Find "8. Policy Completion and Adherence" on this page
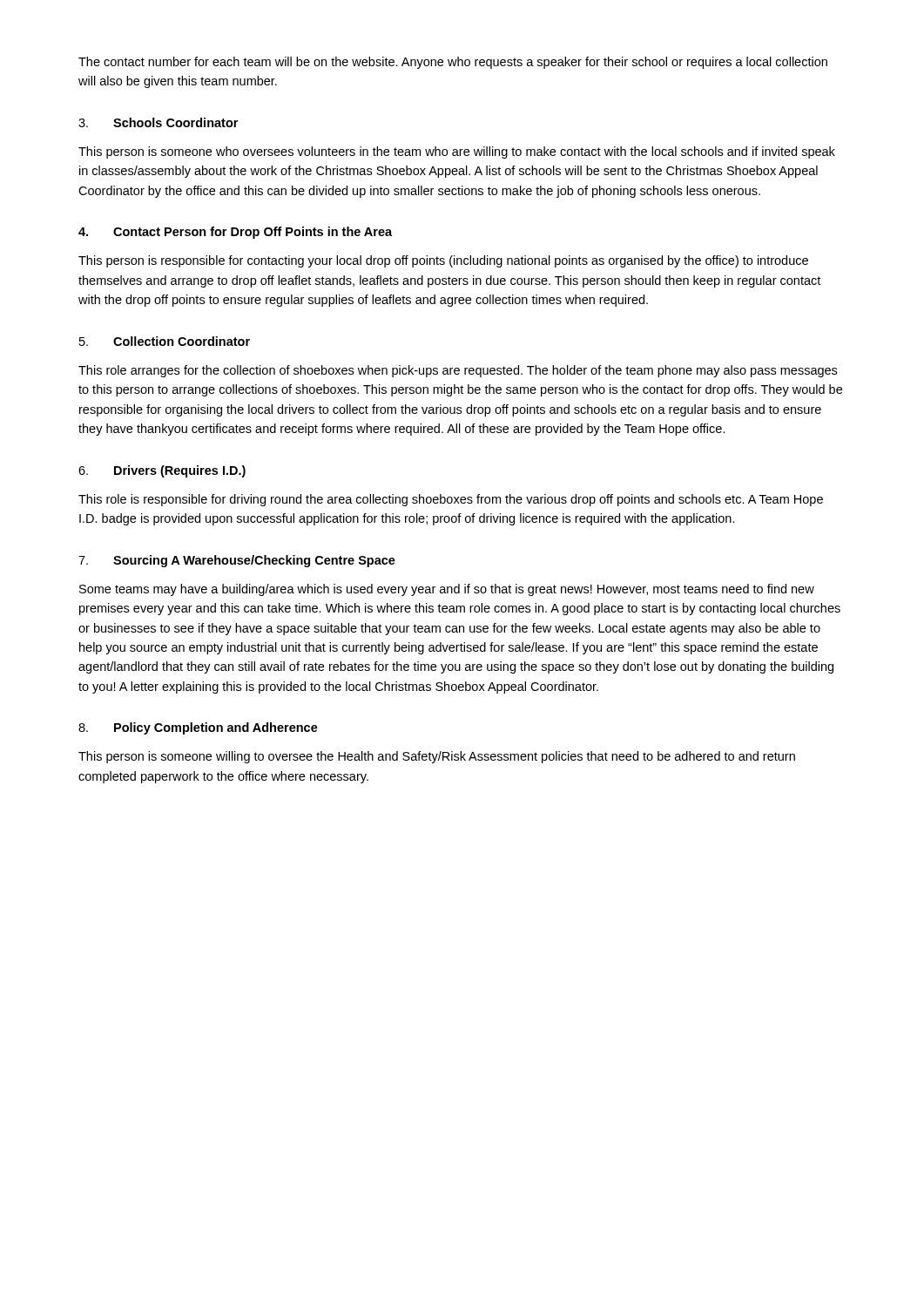This screenshot has width=924, height=1307. (198, 728)
